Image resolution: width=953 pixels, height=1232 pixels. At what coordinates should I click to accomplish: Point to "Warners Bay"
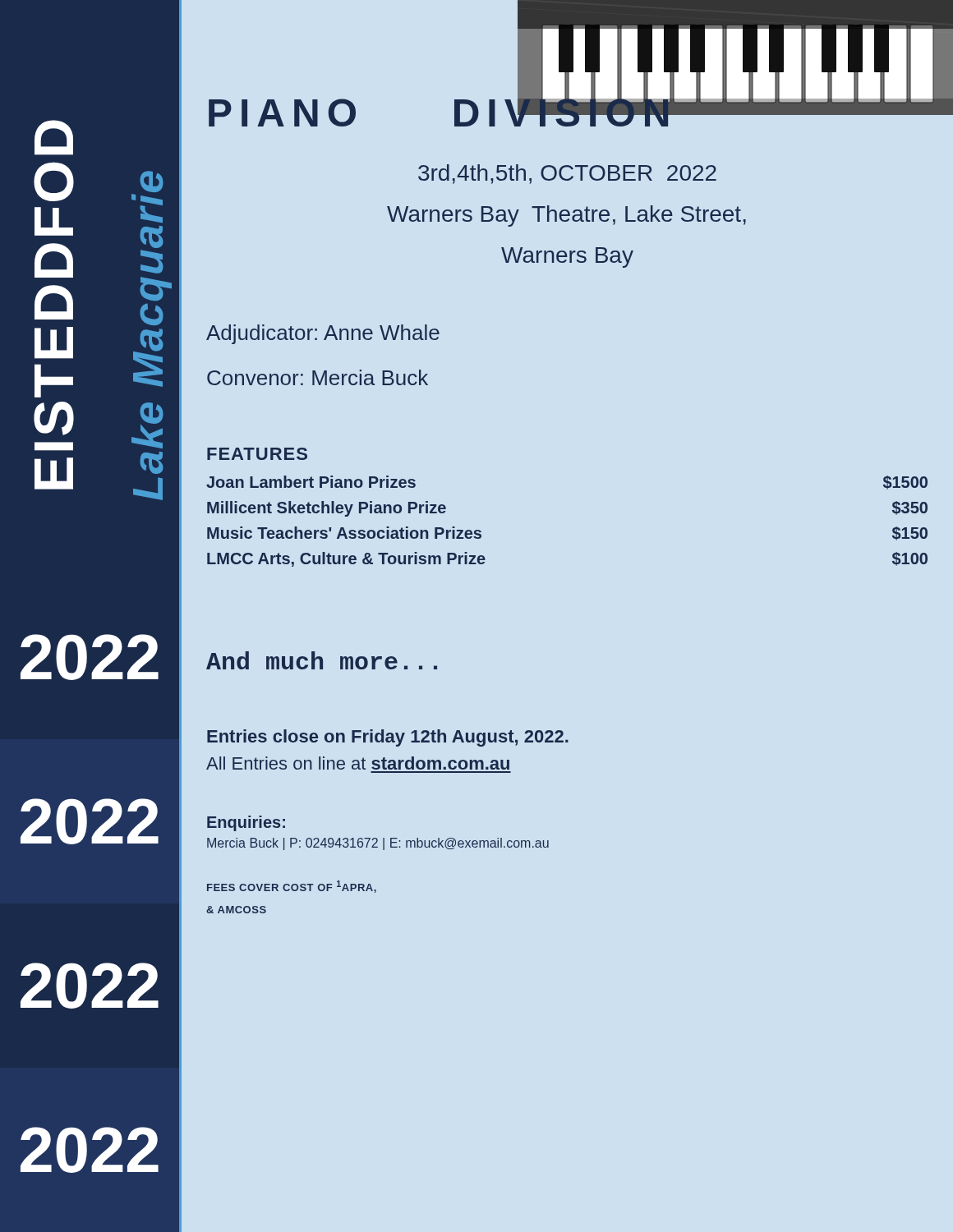(x=567, y=255)
